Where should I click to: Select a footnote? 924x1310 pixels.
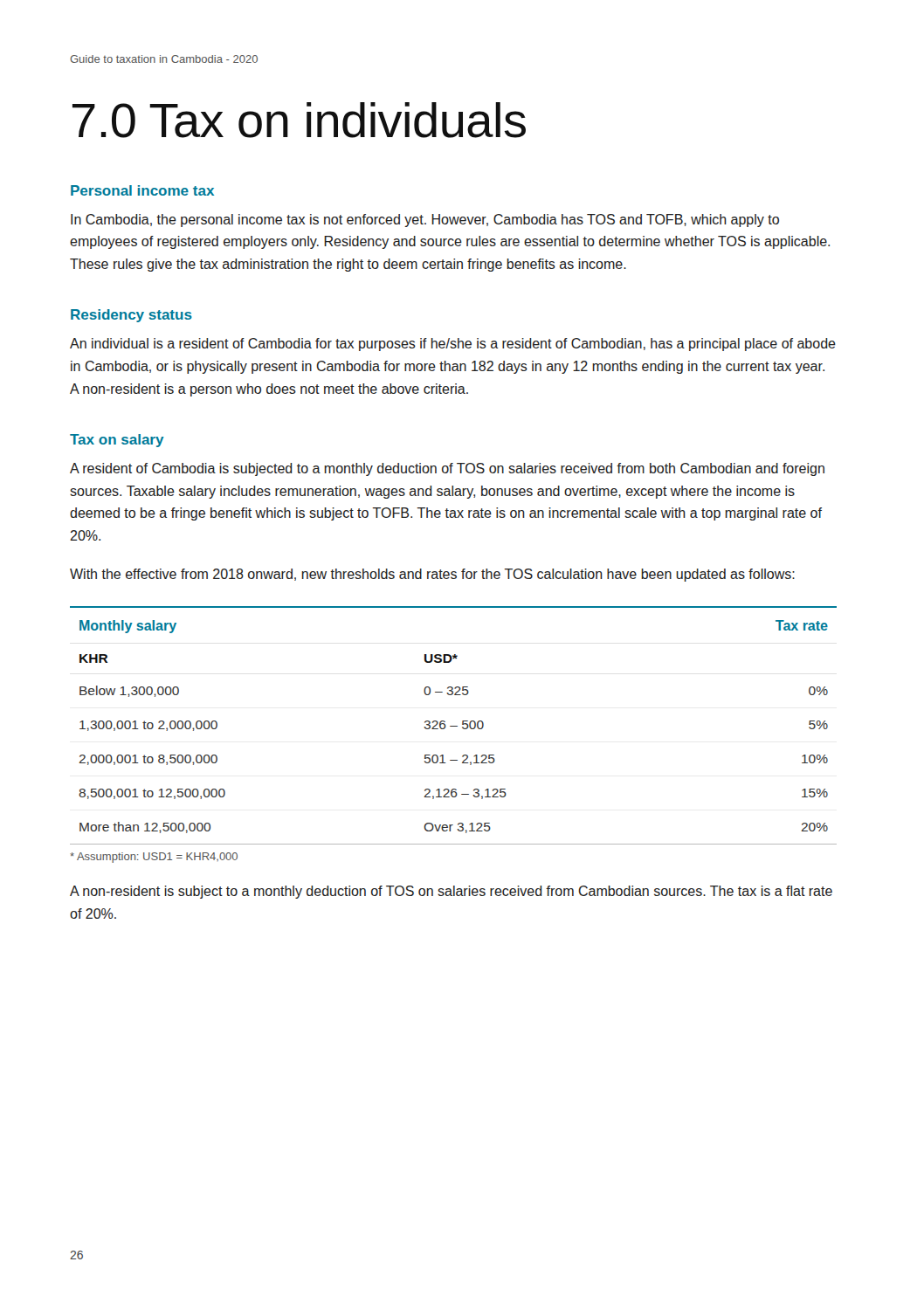coord(154,856)
